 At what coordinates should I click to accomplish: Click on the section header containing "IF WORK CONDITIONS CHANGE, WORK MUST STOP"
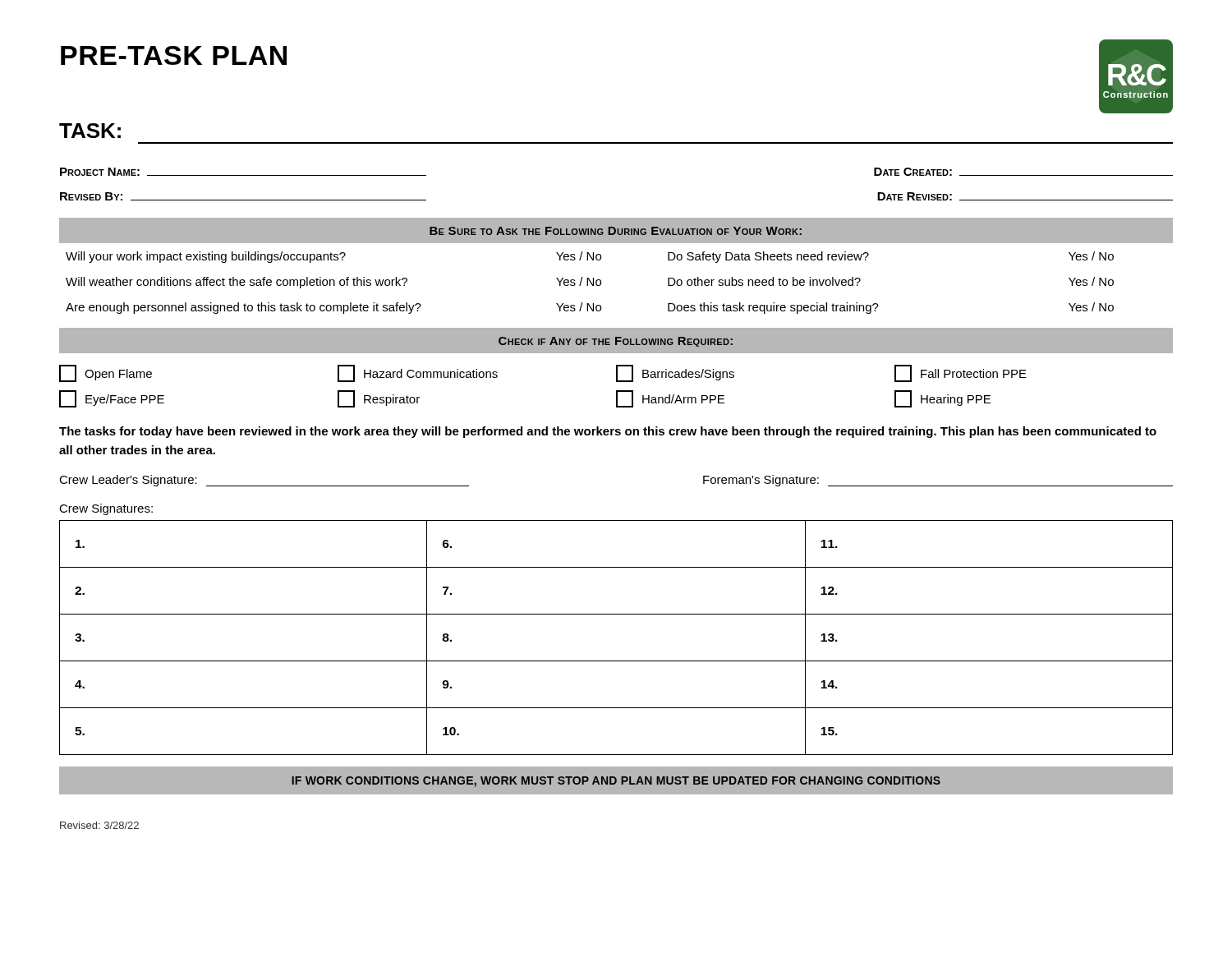coord(616,781)
